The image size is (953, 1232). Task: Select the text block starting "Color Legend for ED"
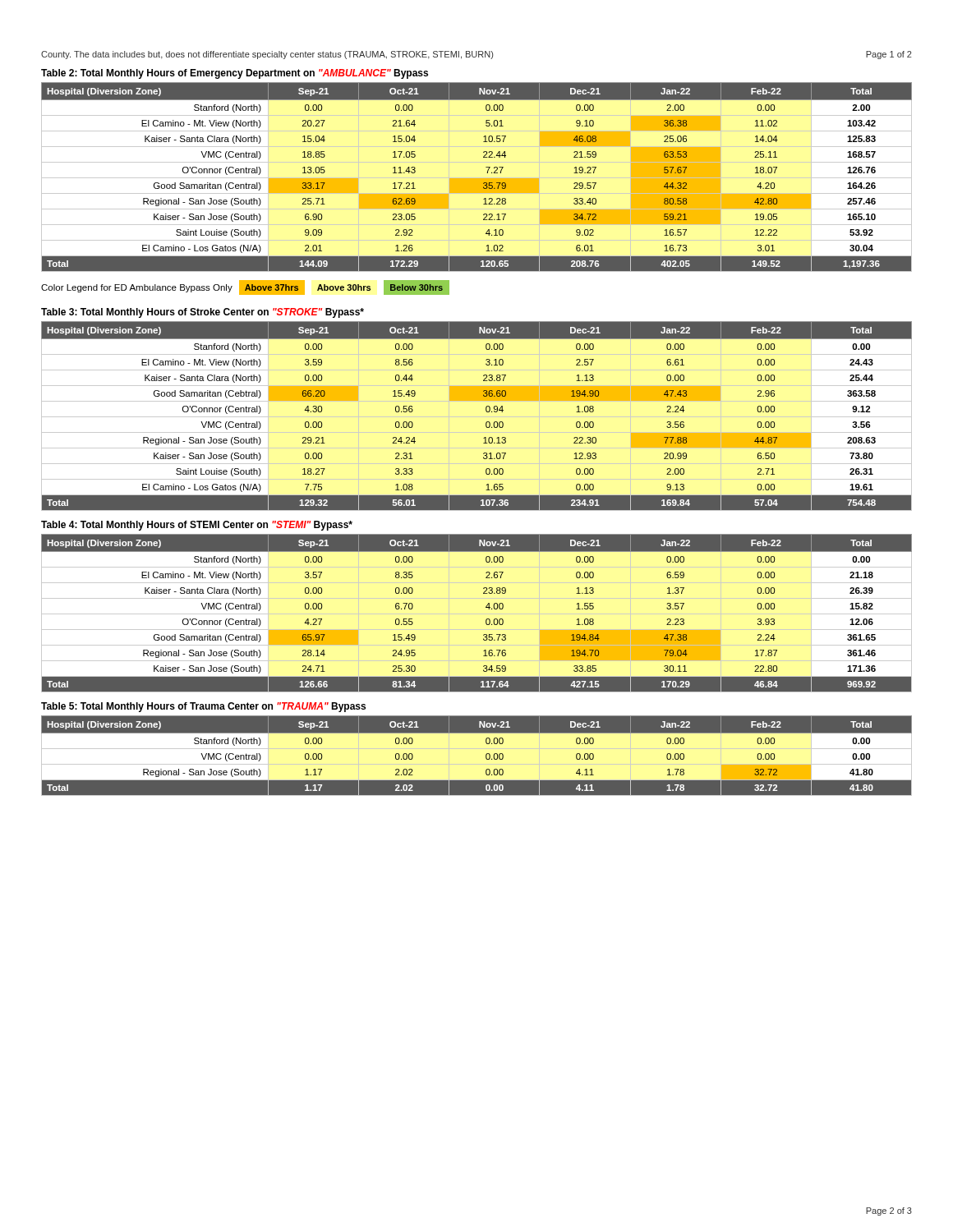pyautogui.click(x=245, y=287)
